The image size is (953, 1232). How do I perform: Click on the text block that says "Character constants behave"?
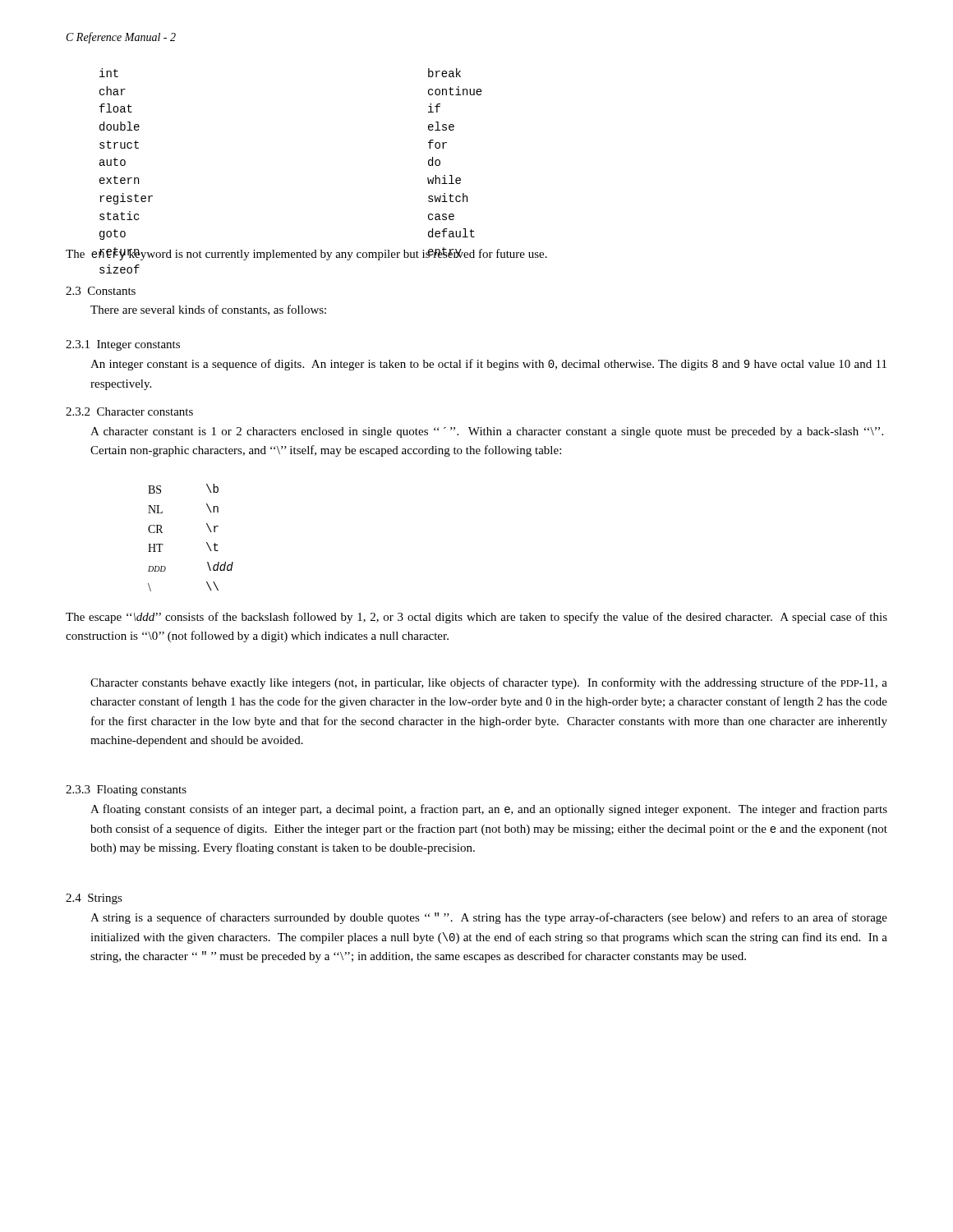click(x=489, y=711)
